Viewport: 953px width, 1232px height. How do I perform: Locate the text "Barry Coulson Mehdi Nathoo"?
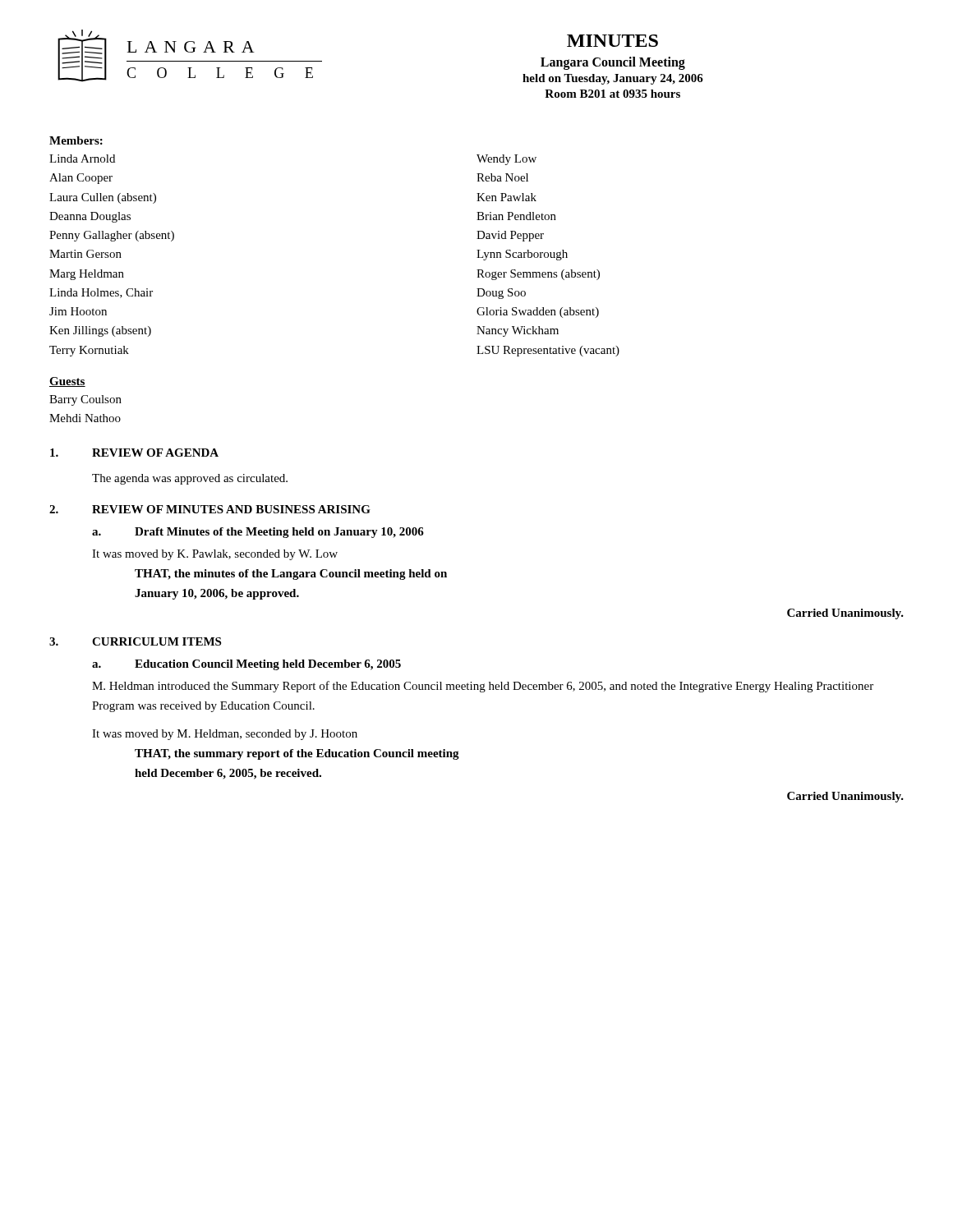tap(85, 409)
